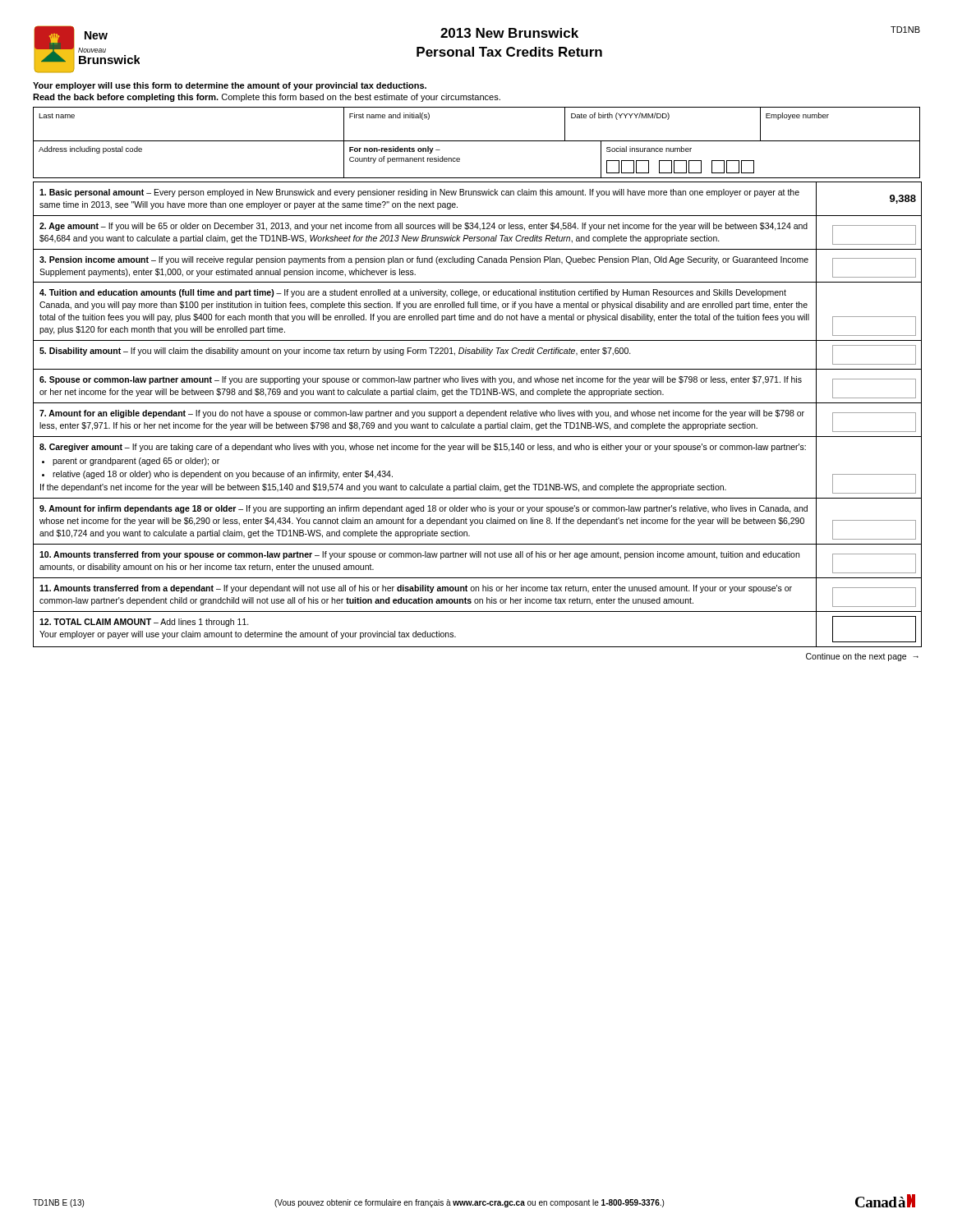Point to the element starting "Spouse or common-law"
Screen dimensions: 1232x953
(x=477, y=386)
